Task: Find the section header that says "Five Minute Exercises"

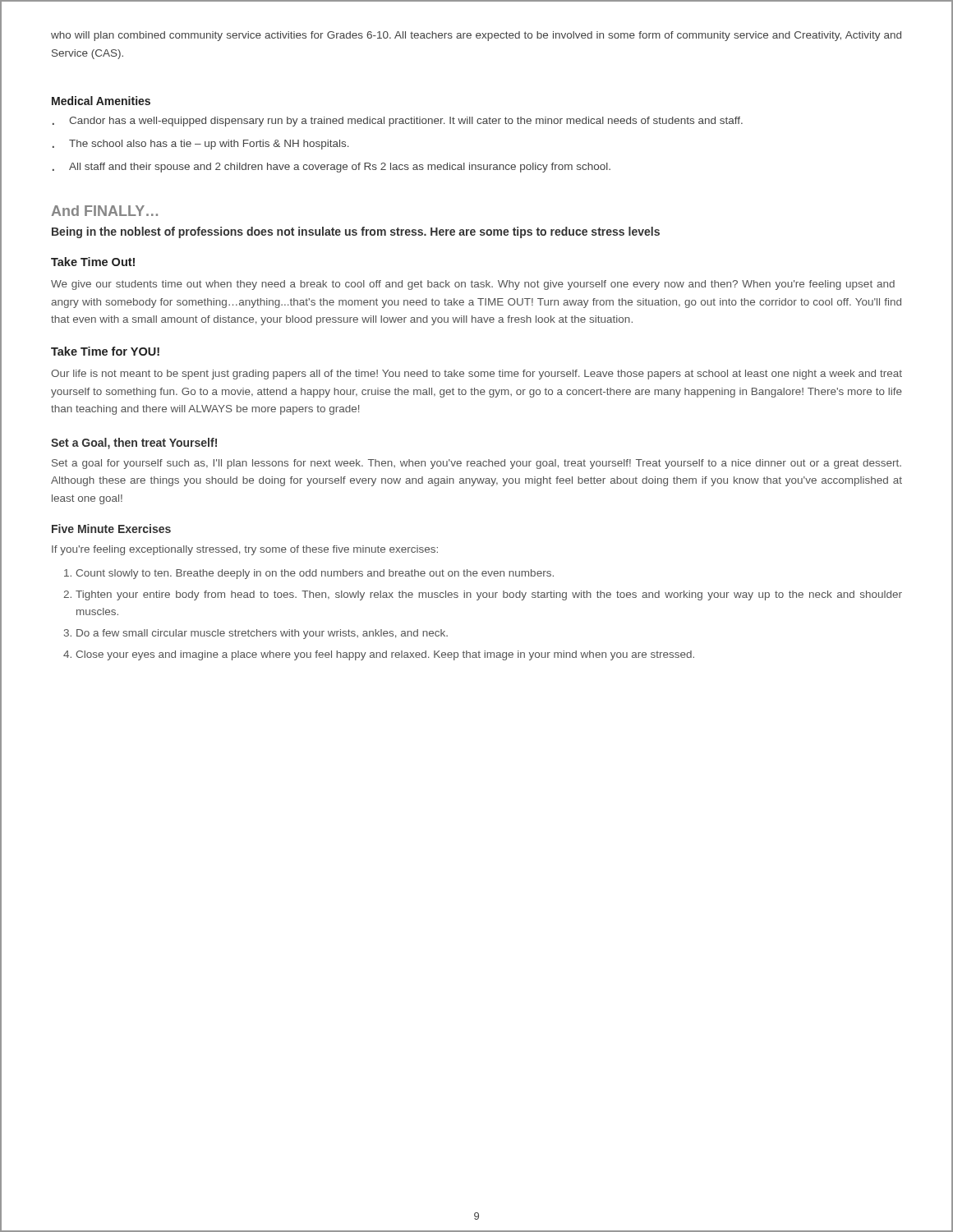Action: pyautogui.click(x=111, y=529)
